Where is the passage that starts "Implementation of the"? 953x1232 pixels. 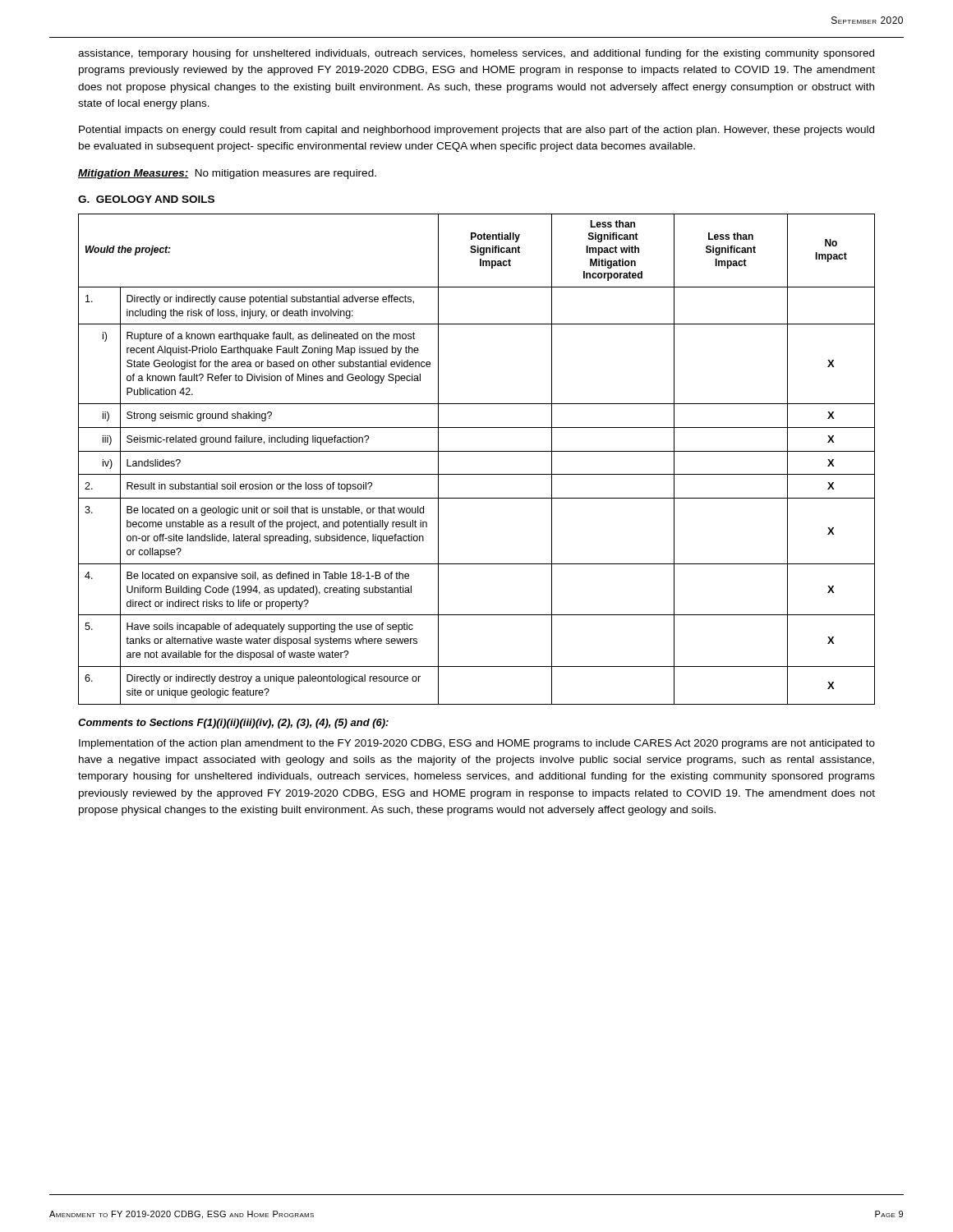click(x=476, y=776)
